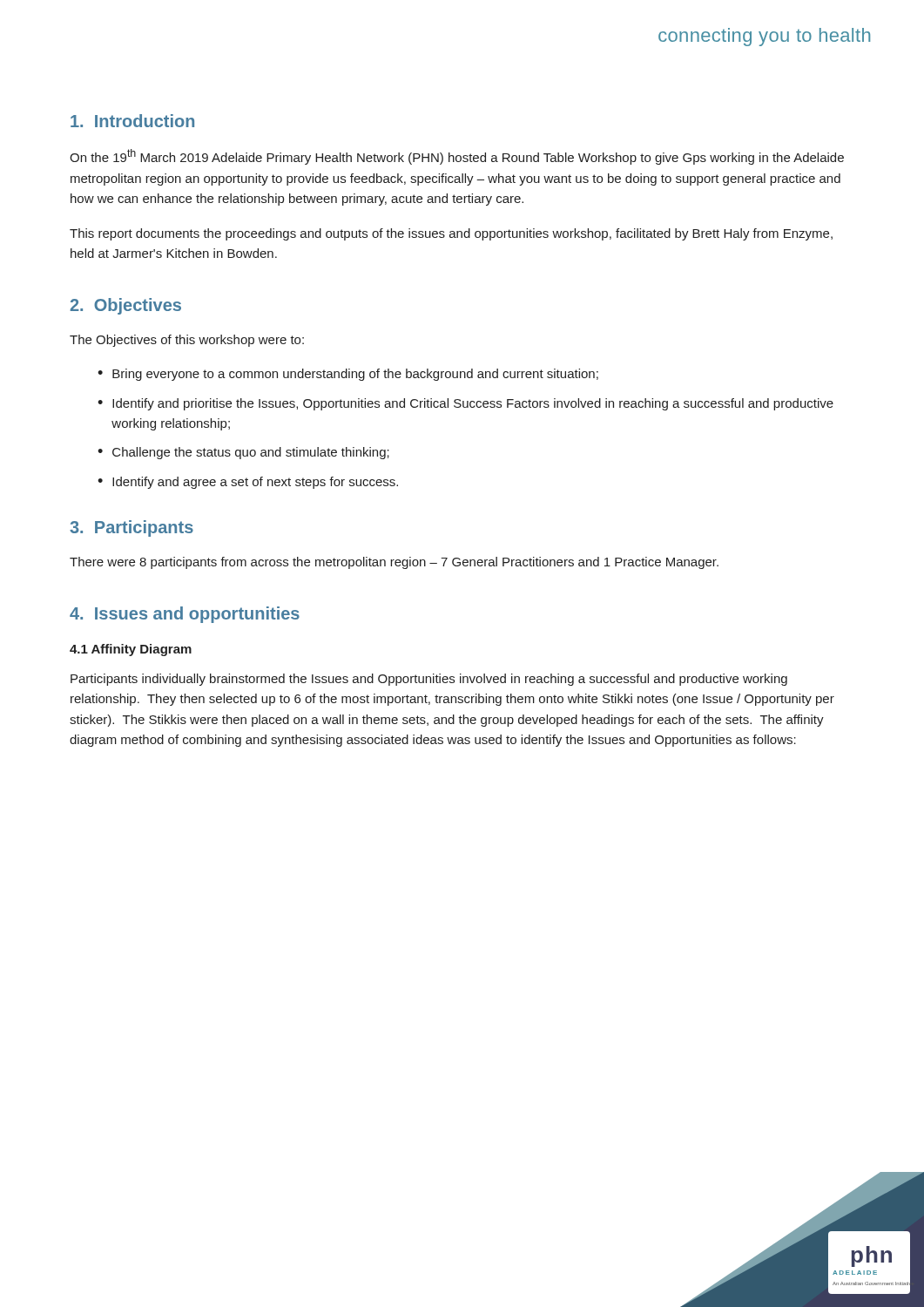Locate the block of text that opens with "This report documents the proceedings and outputs"
The height and width of the screenshot is (1307, 924).
[452, 243]
